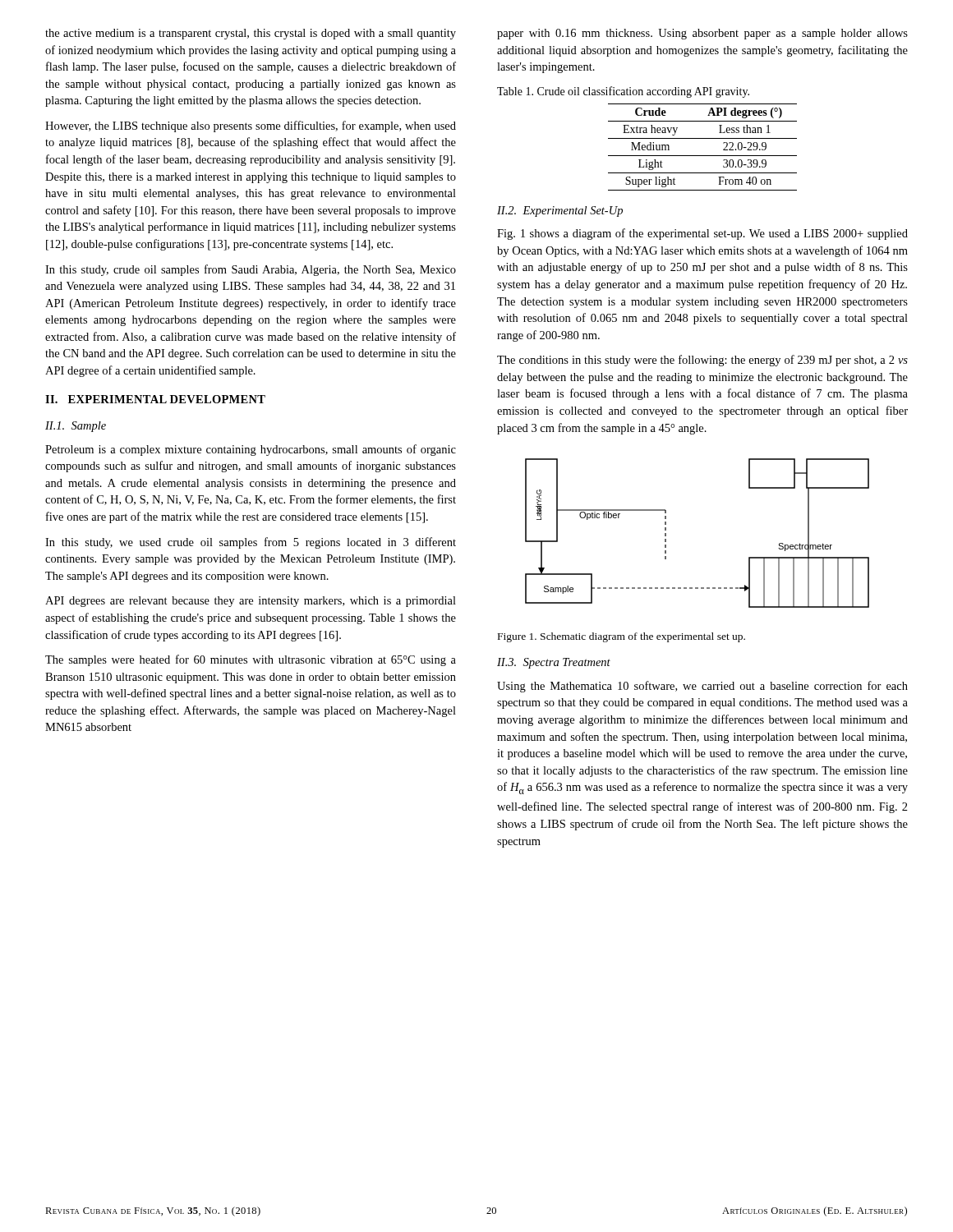The height and width of the screenshot is (1232, 953).
Task: Navigate to the element starting "The samples were"
Action: (251, 694)
